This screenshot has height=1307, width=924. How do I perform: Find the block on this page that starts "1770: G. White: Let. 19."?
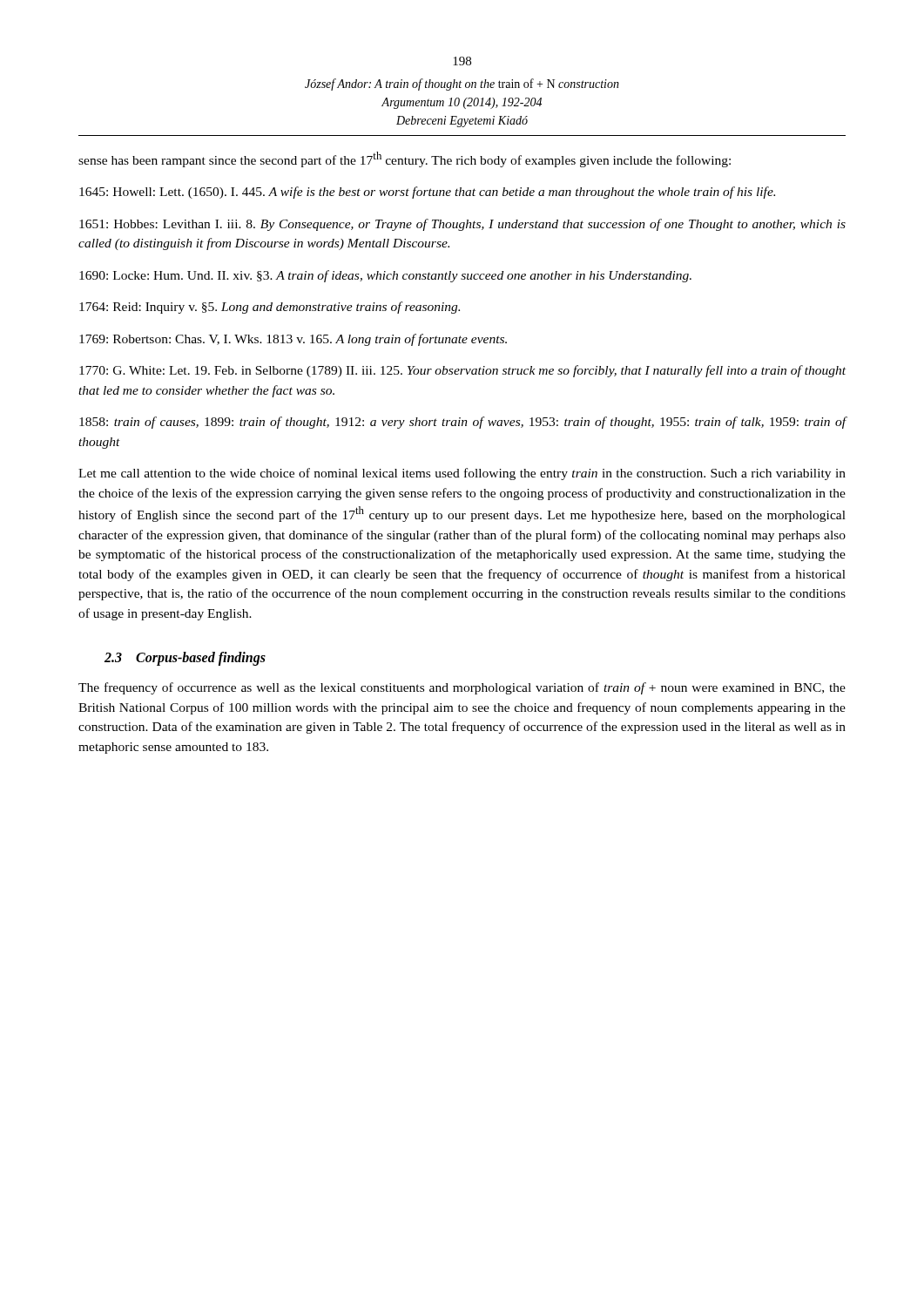tap(462, 380)
